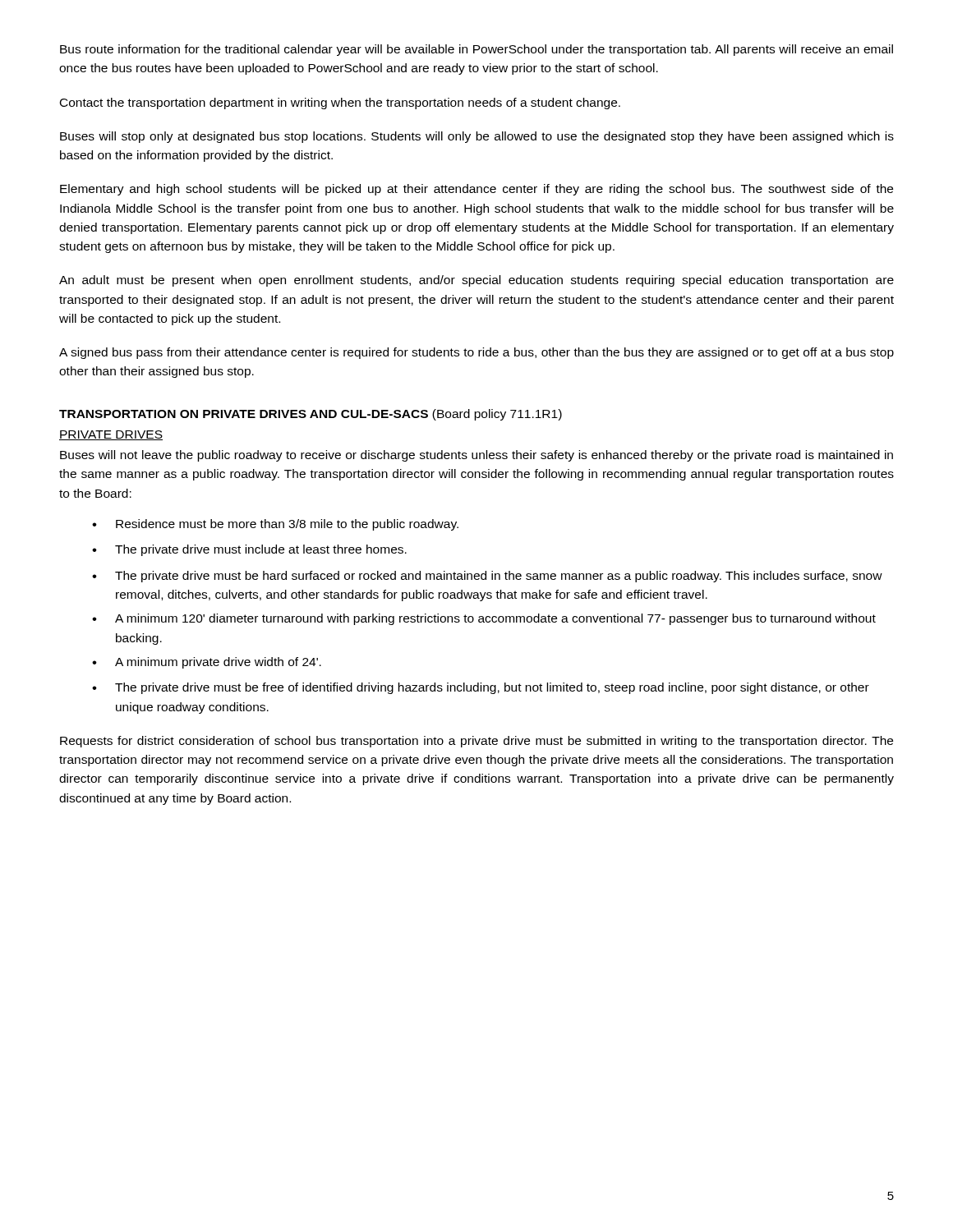Where is the passage that starts "Requests for district consideration of school bus transportation"?
Image resolution: width=953 pixels, height=1232 pixels.
pos(476,769)
